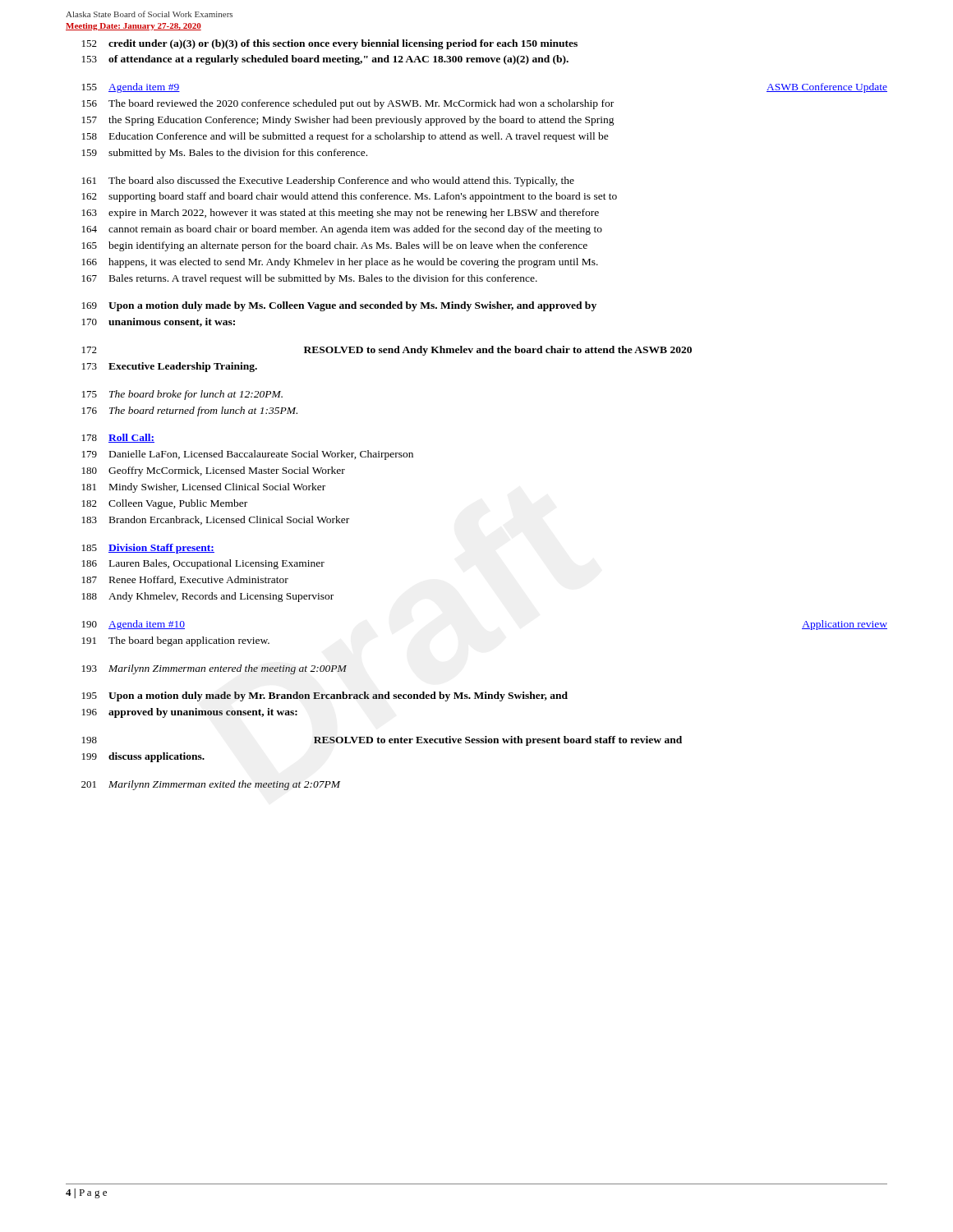Locate the block starting "169 Upon a motion duly made by Ms."
This screenshot has width=953, height=1232.
[x=476, y=306]
